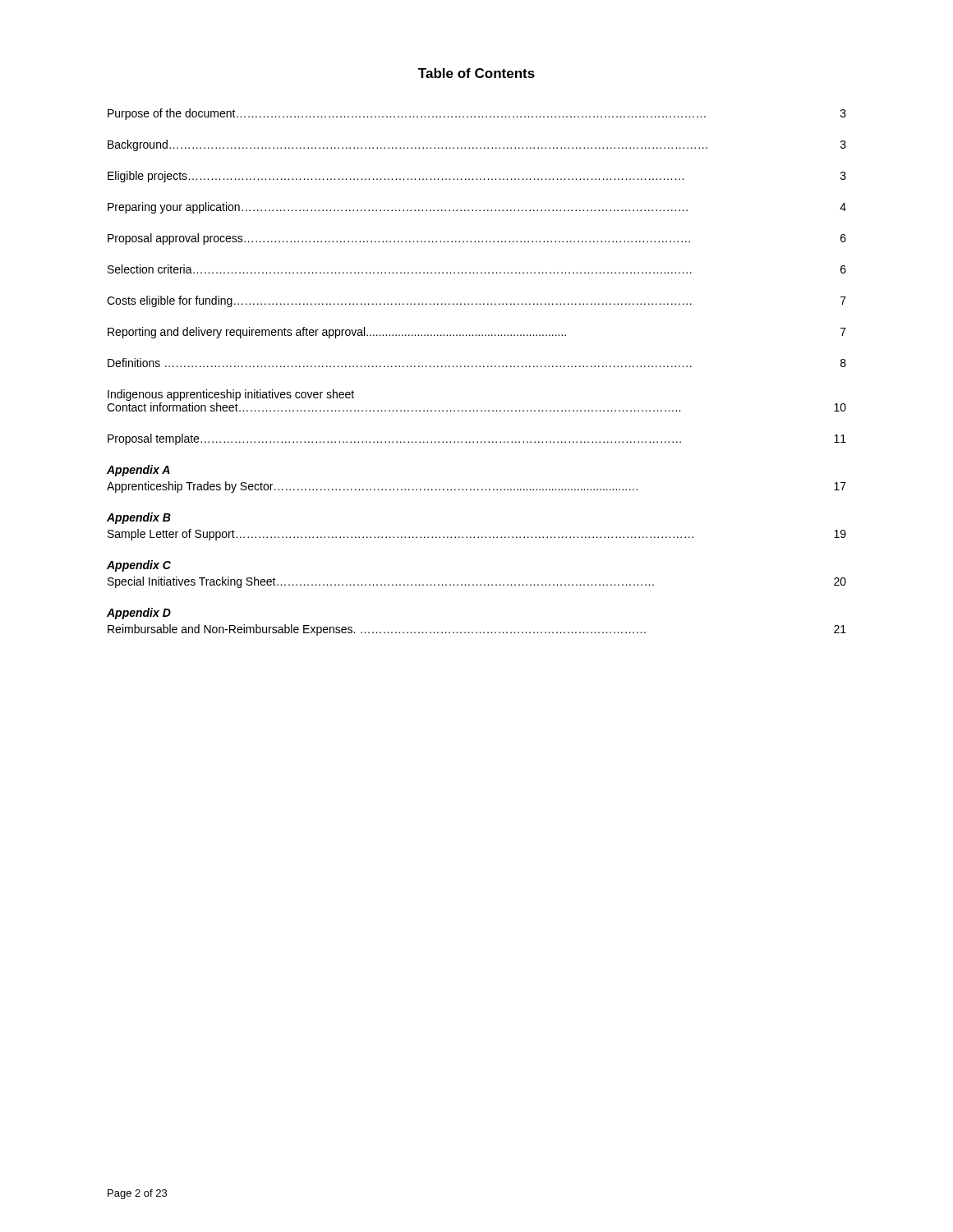Find the text starting "Appendix A"
This screenshot has height=1232, width=953.
coord(139,470)
